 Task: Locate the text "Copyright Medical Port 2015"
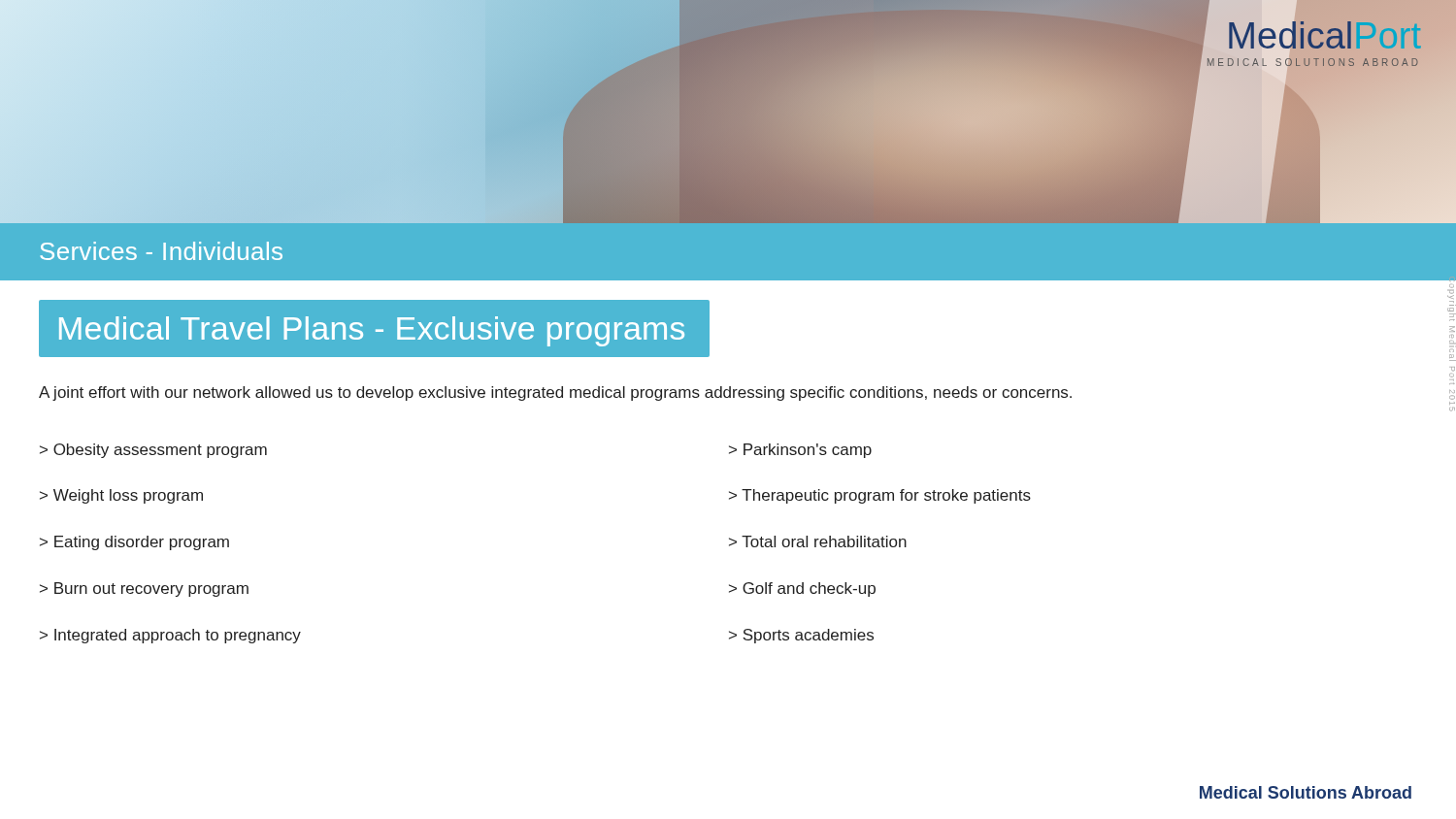pos(1452,344)
